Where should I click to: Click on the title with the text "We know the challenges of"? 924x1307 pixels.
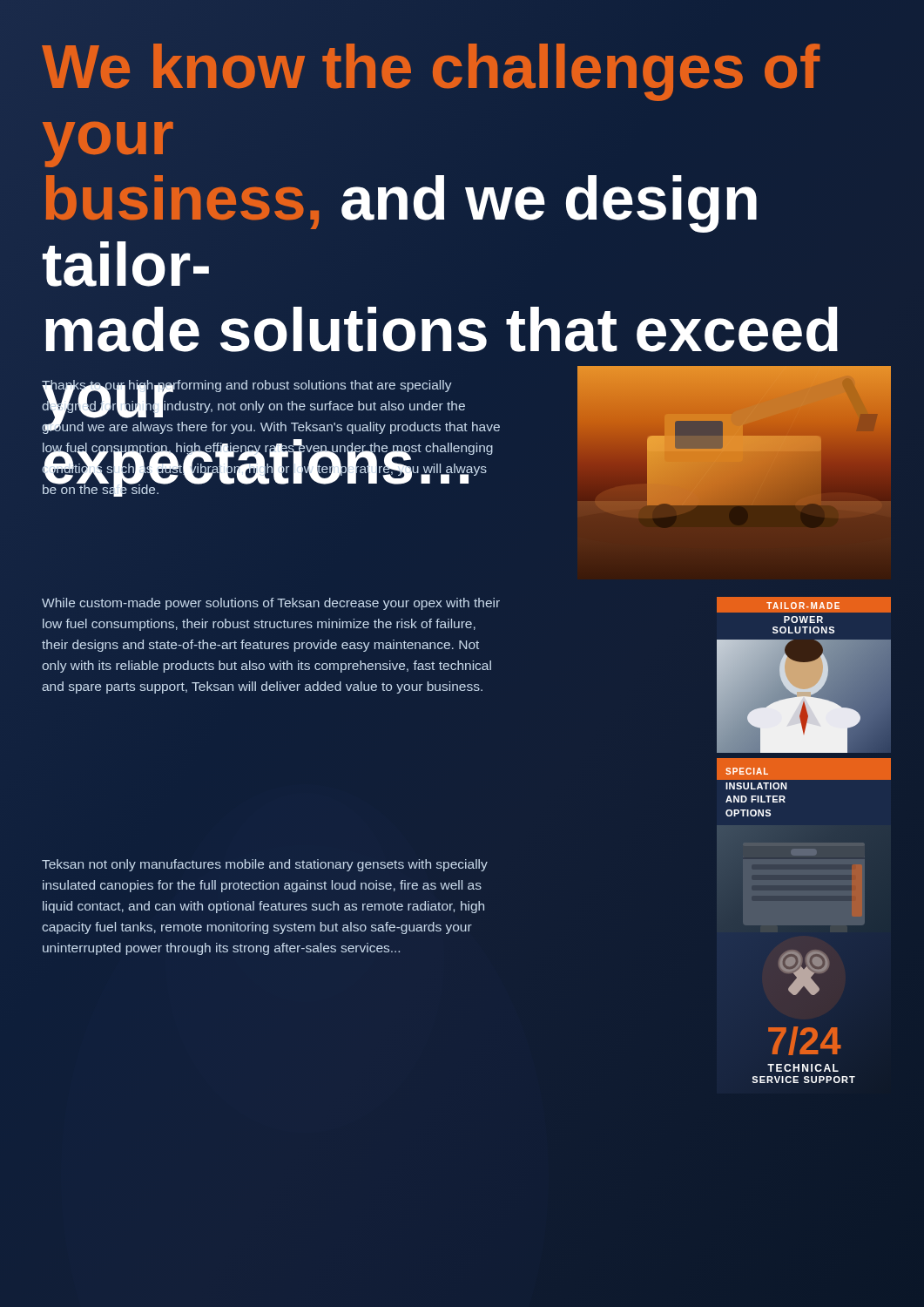(431, 72)
